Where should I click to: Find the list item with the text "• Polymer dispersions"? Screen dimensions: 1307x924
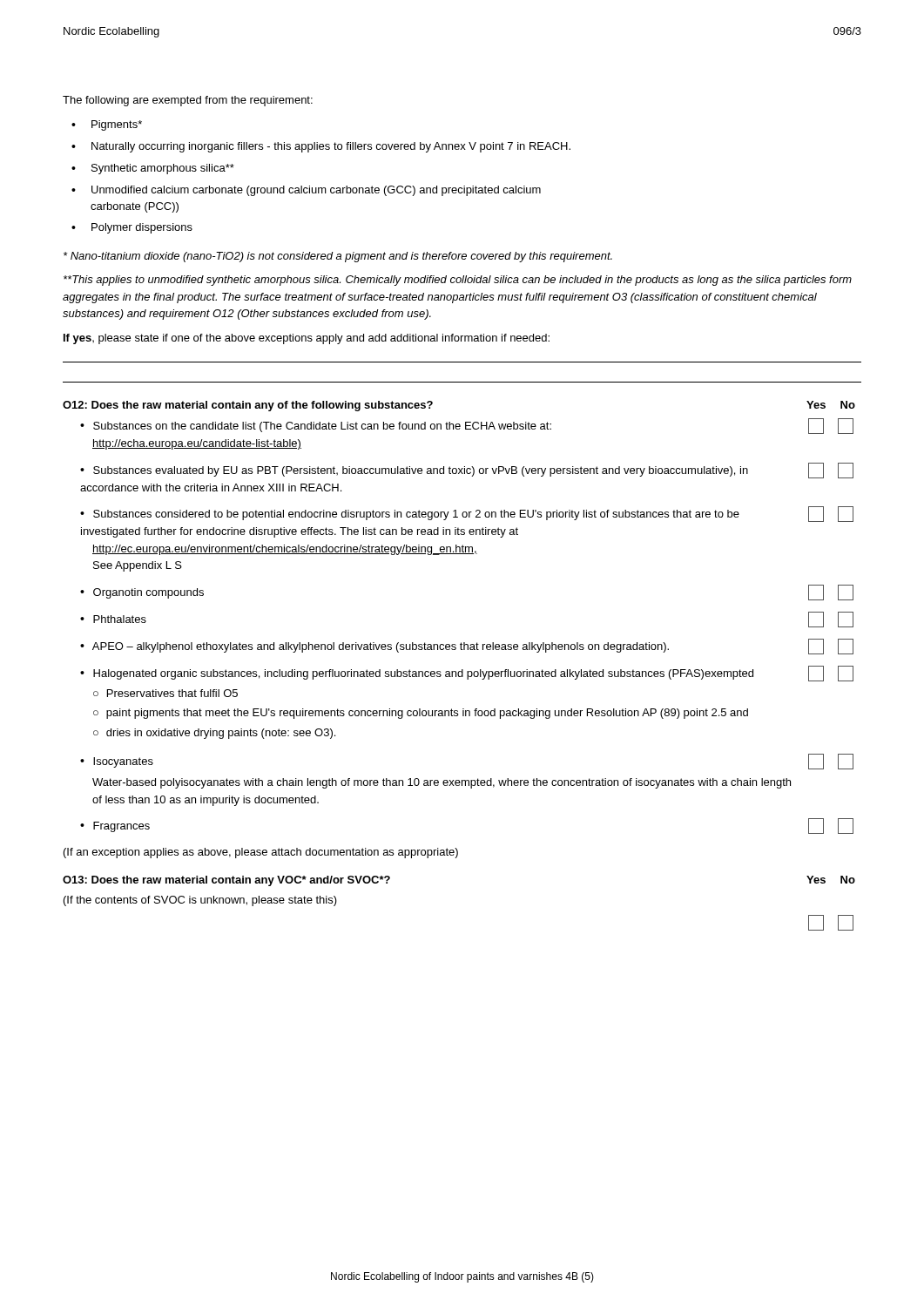tap(132, 227)
